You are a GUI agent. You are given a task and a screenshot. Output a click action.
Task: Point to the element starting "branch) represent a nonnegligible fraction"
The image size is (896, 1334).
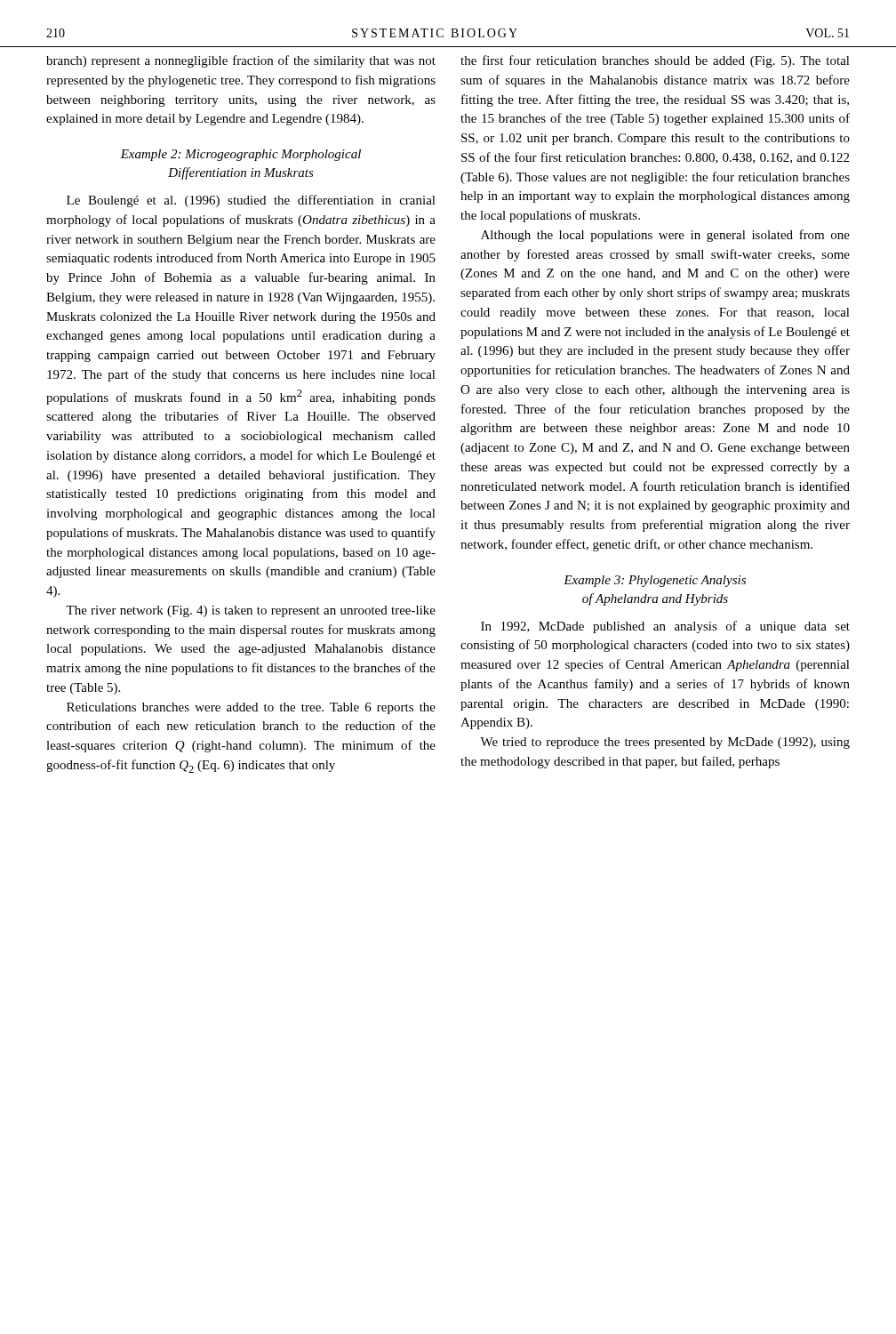tap(241, 90)
